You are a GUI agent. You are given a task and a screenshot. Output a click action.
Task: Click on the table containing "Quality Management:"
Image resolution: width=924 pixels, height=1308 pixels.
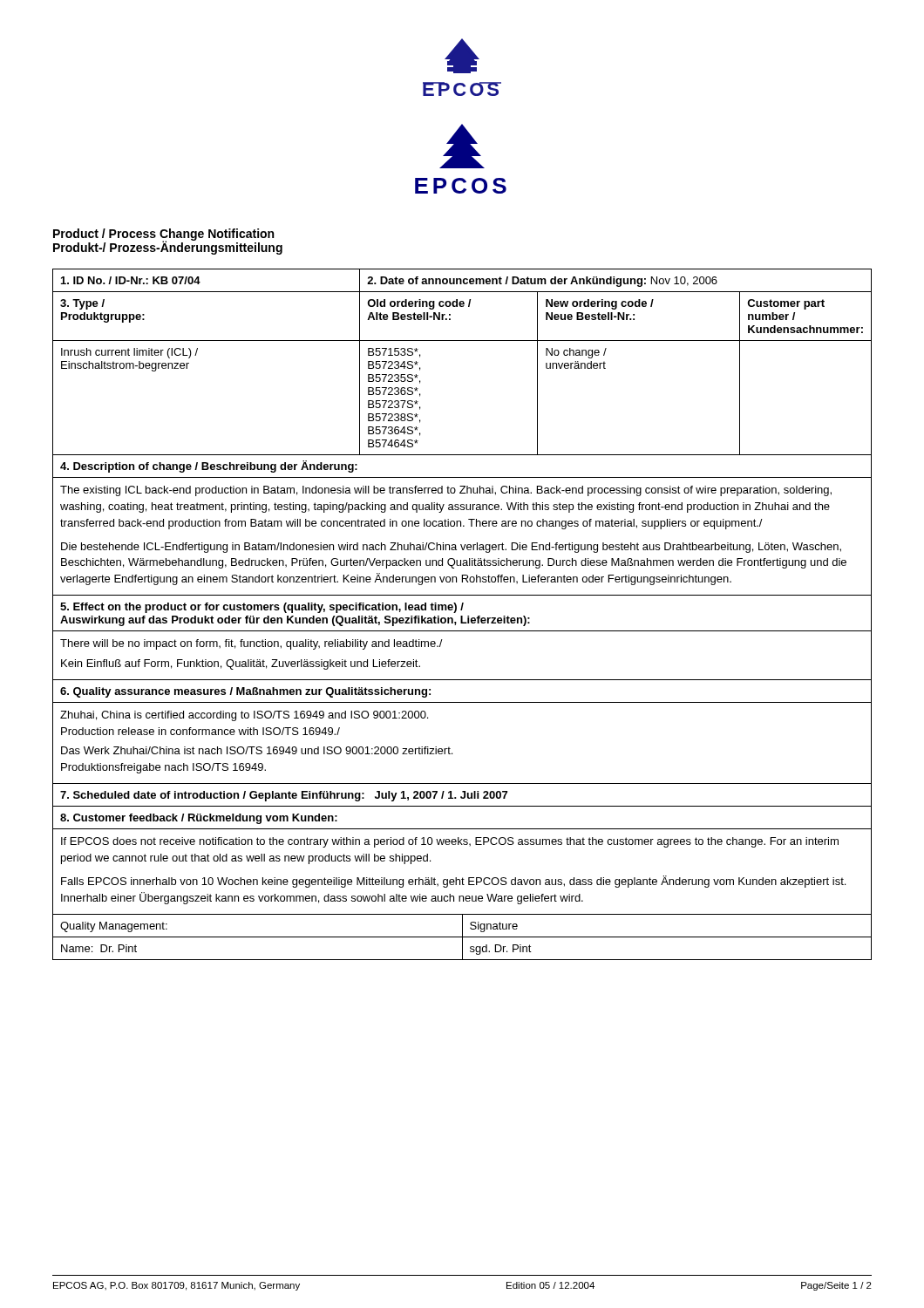462,937
